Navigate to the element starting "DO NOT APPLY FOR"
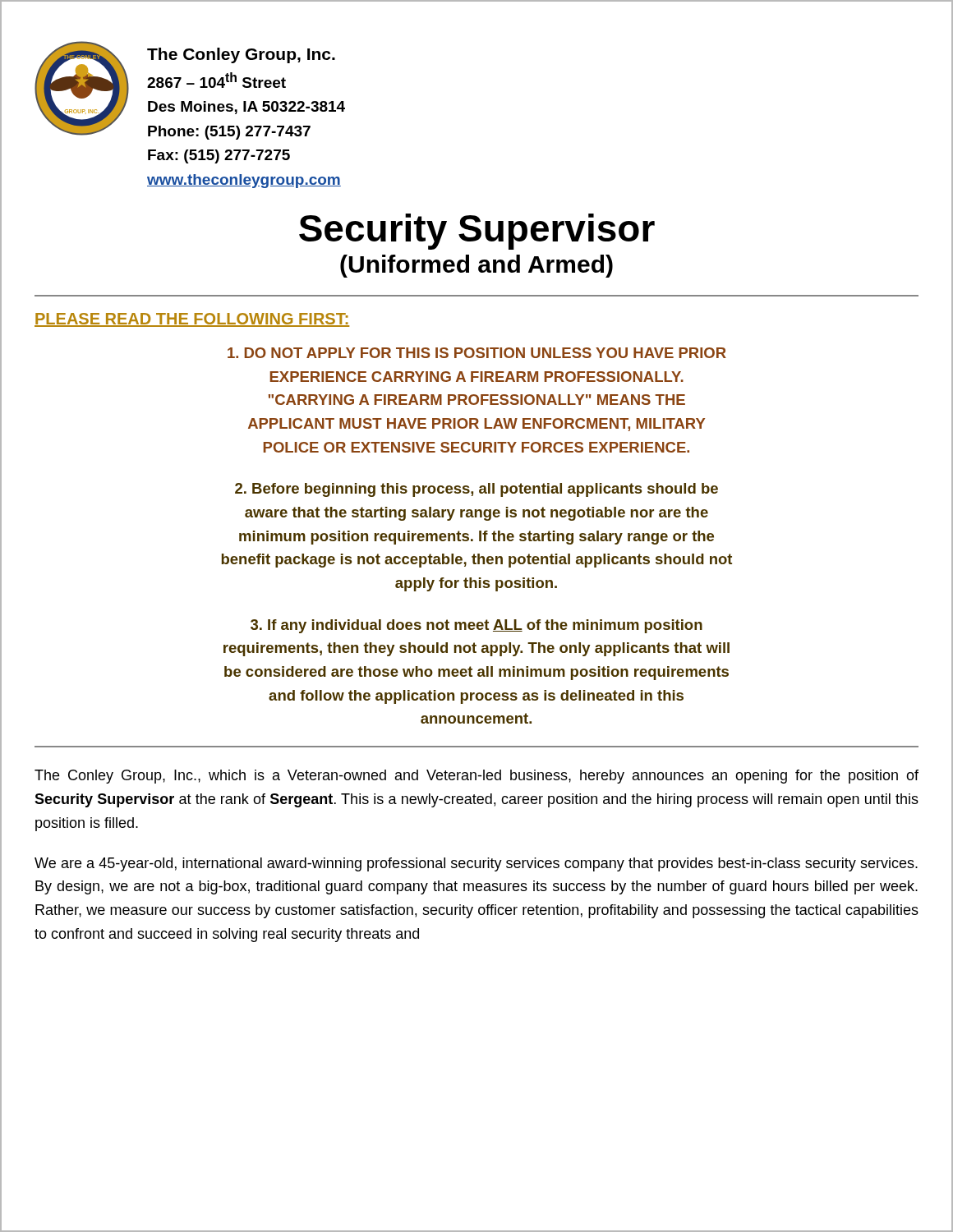 point(476,400)
